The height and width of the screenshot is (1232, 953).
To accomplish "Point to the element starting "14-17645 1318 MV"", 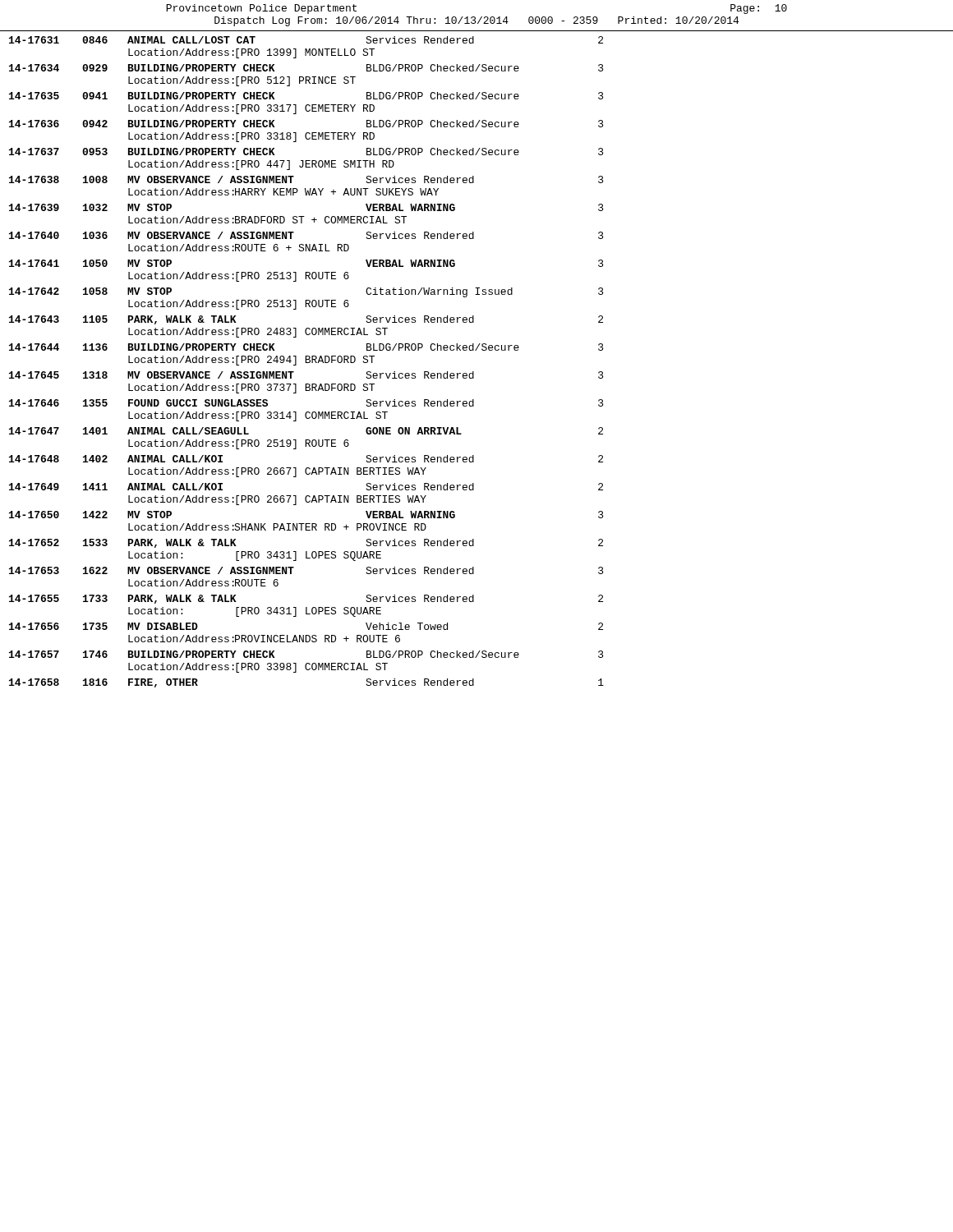I will click(481, 382).
